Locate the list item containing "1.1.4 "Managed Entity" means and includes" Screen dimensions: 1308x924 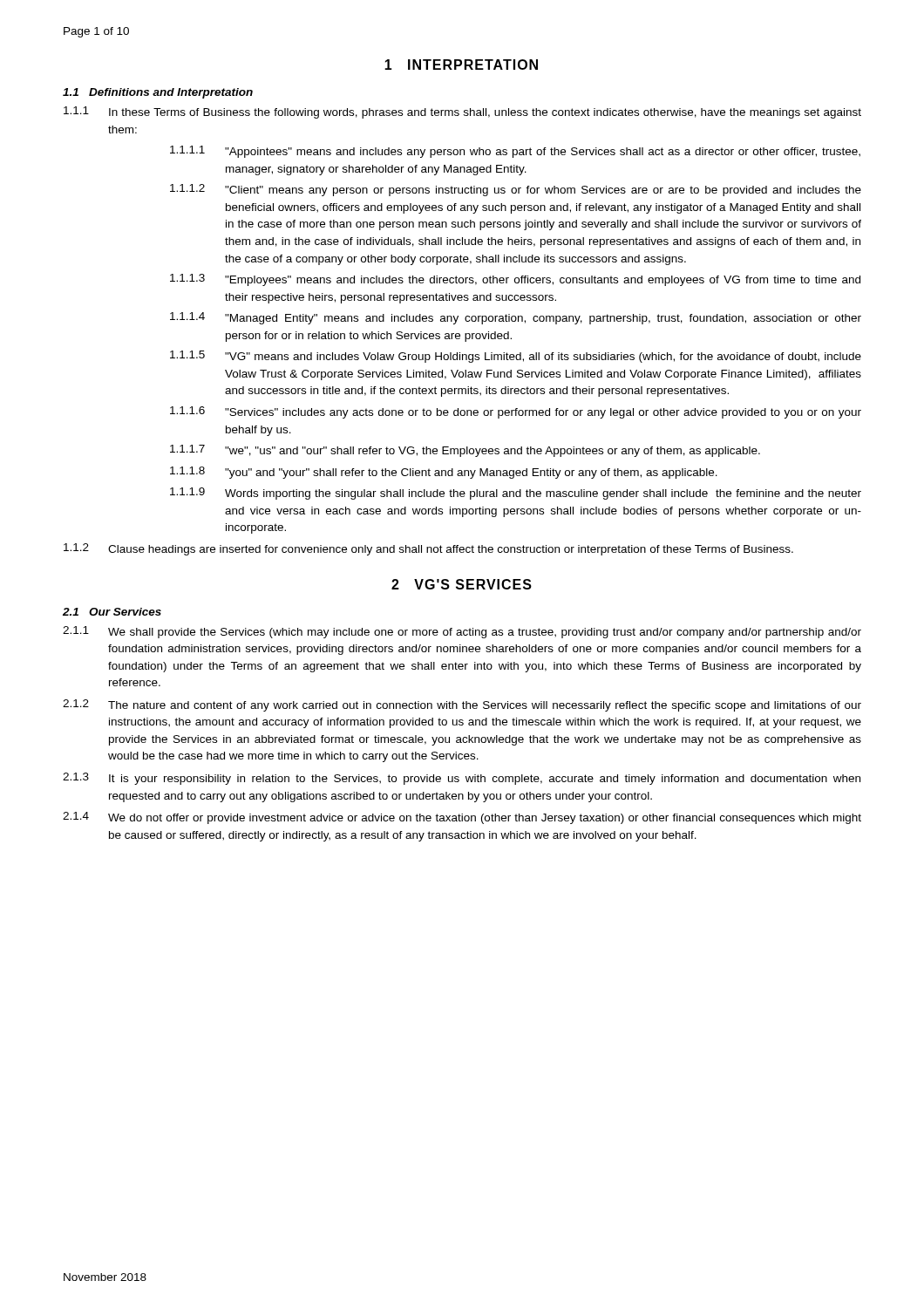click(x=515, y=327)
